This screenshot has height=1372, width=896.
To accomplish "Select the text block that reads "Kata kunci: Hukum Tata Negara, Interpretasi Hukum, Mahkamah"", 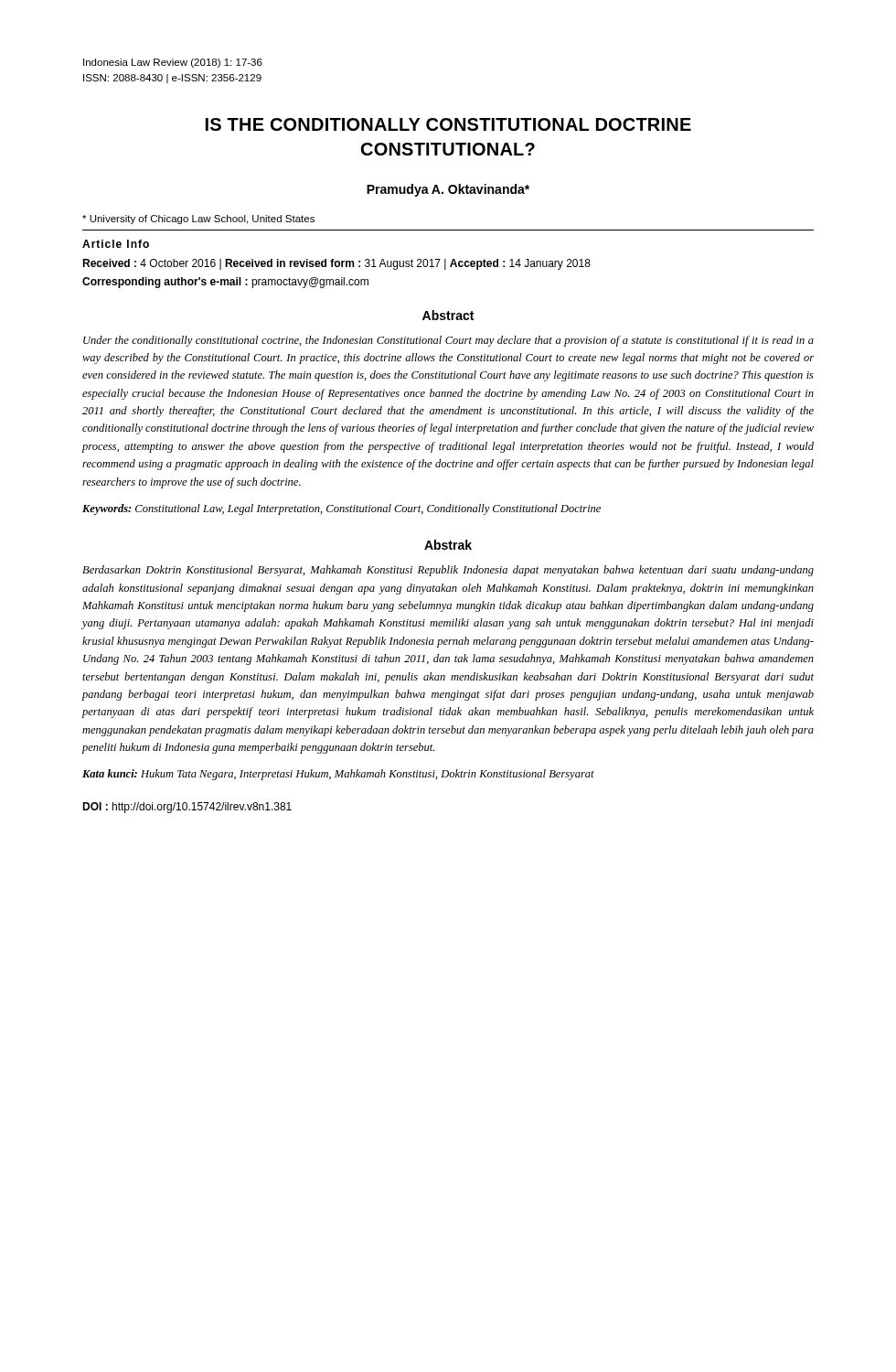I will [338, 774].
